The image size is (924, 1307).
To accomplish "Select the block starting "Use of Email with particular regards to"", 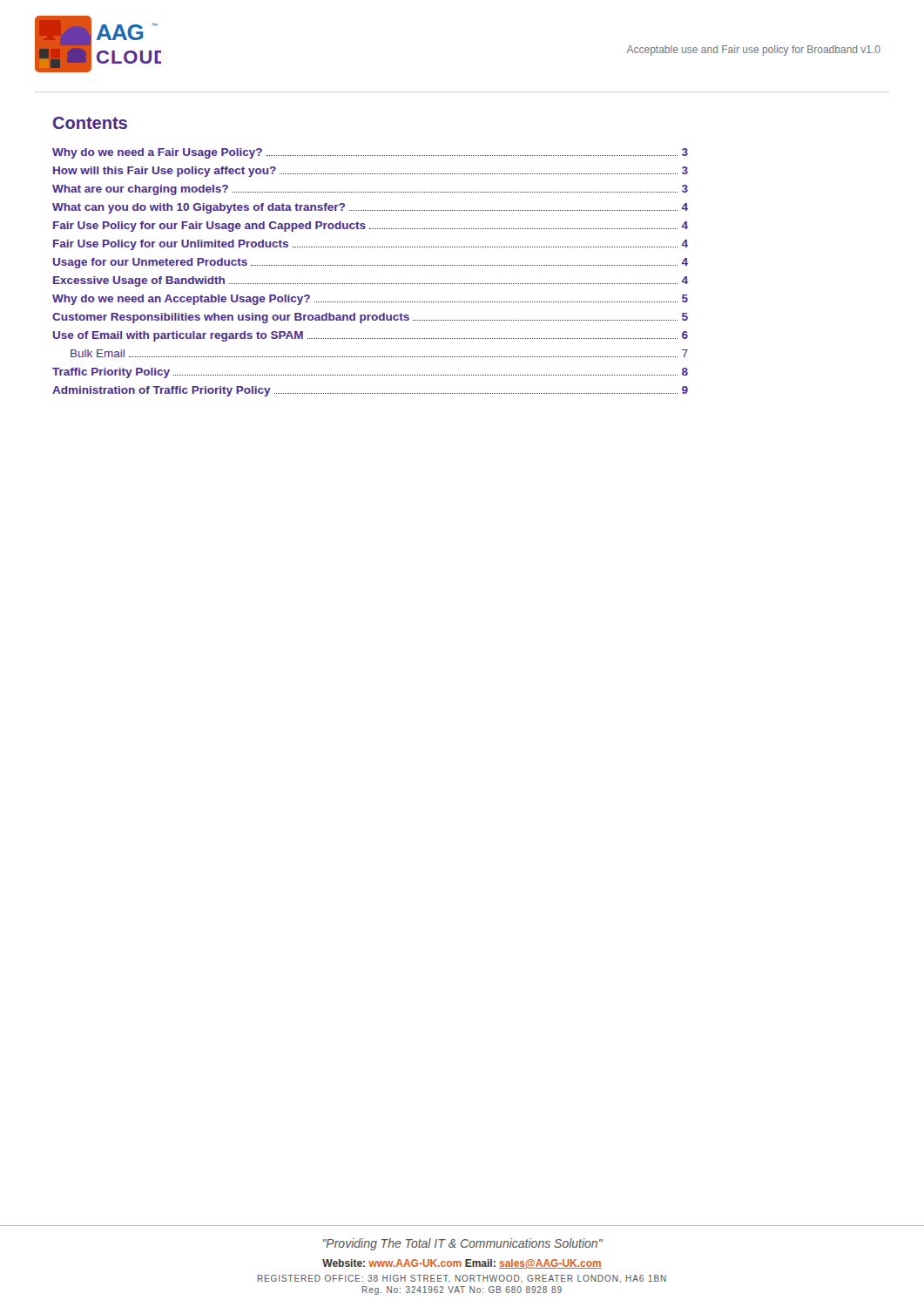I will [x=370, y=335].
